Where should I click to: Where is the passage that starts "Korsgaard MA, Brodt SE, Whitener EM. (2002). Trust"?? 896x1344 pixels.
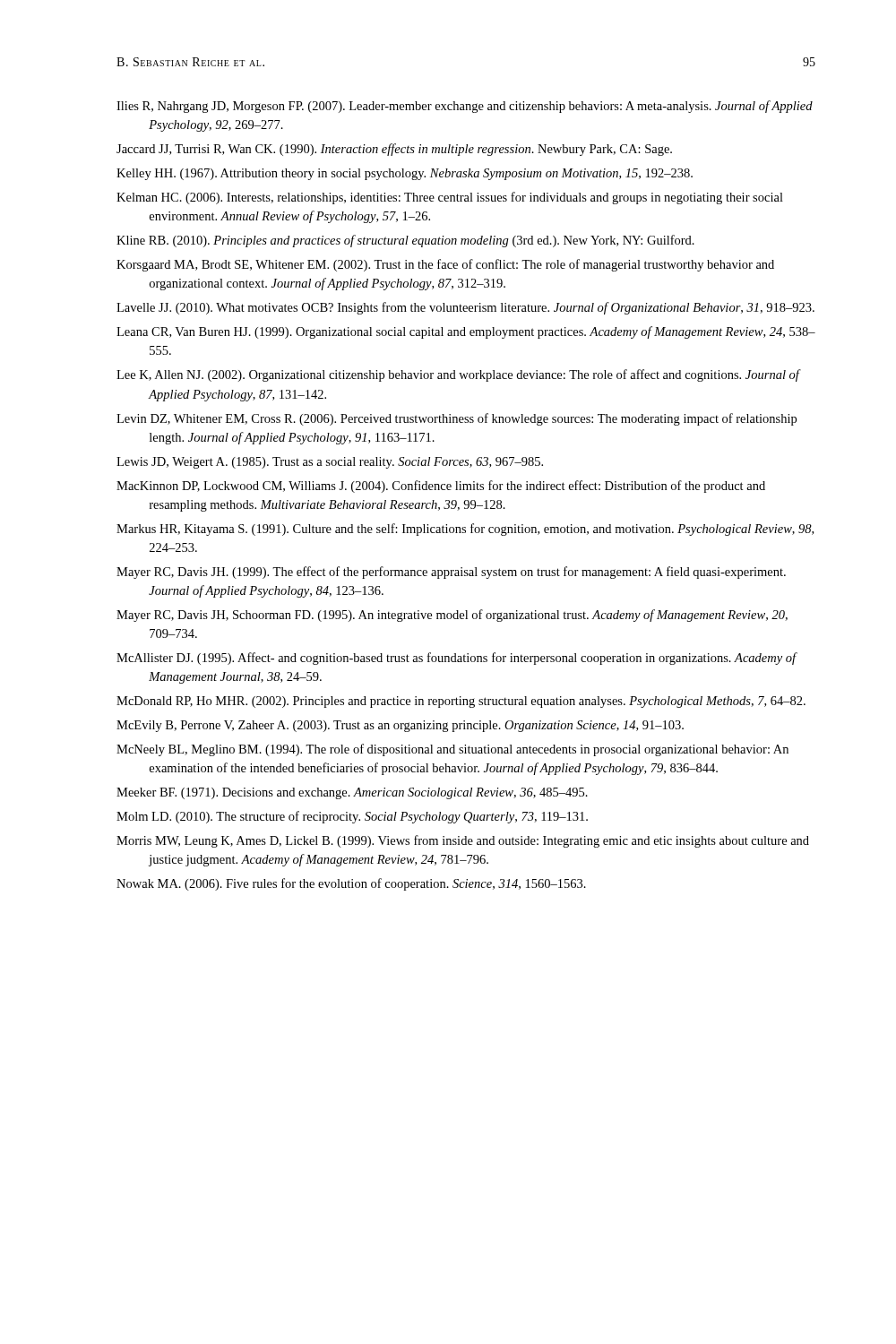(x=445, y=274)
